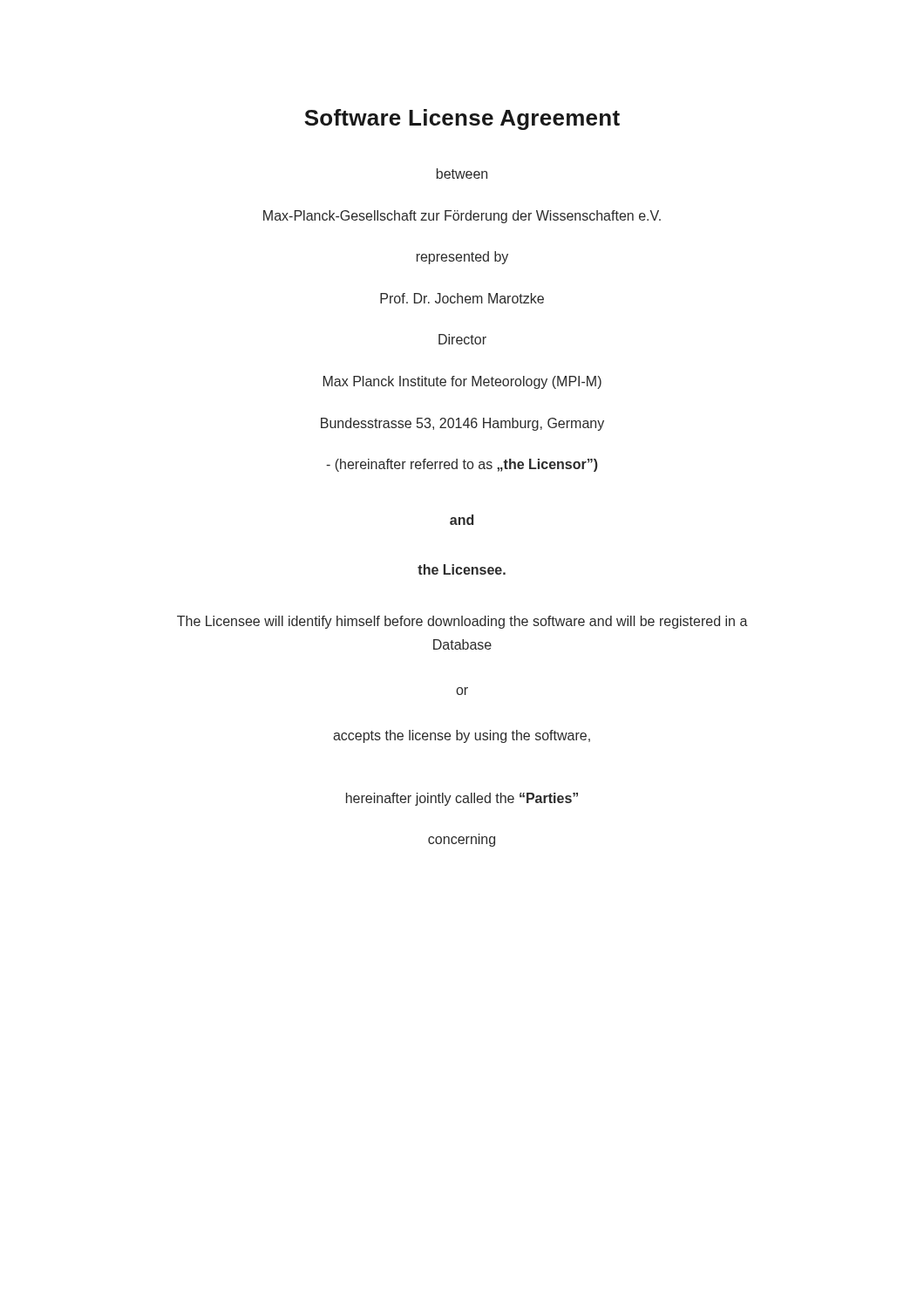Screen dimensions: 1308x924
Task: Find the region starting "hereinafter jointly called the “Parties”"
Action: [x=462, y=798]
